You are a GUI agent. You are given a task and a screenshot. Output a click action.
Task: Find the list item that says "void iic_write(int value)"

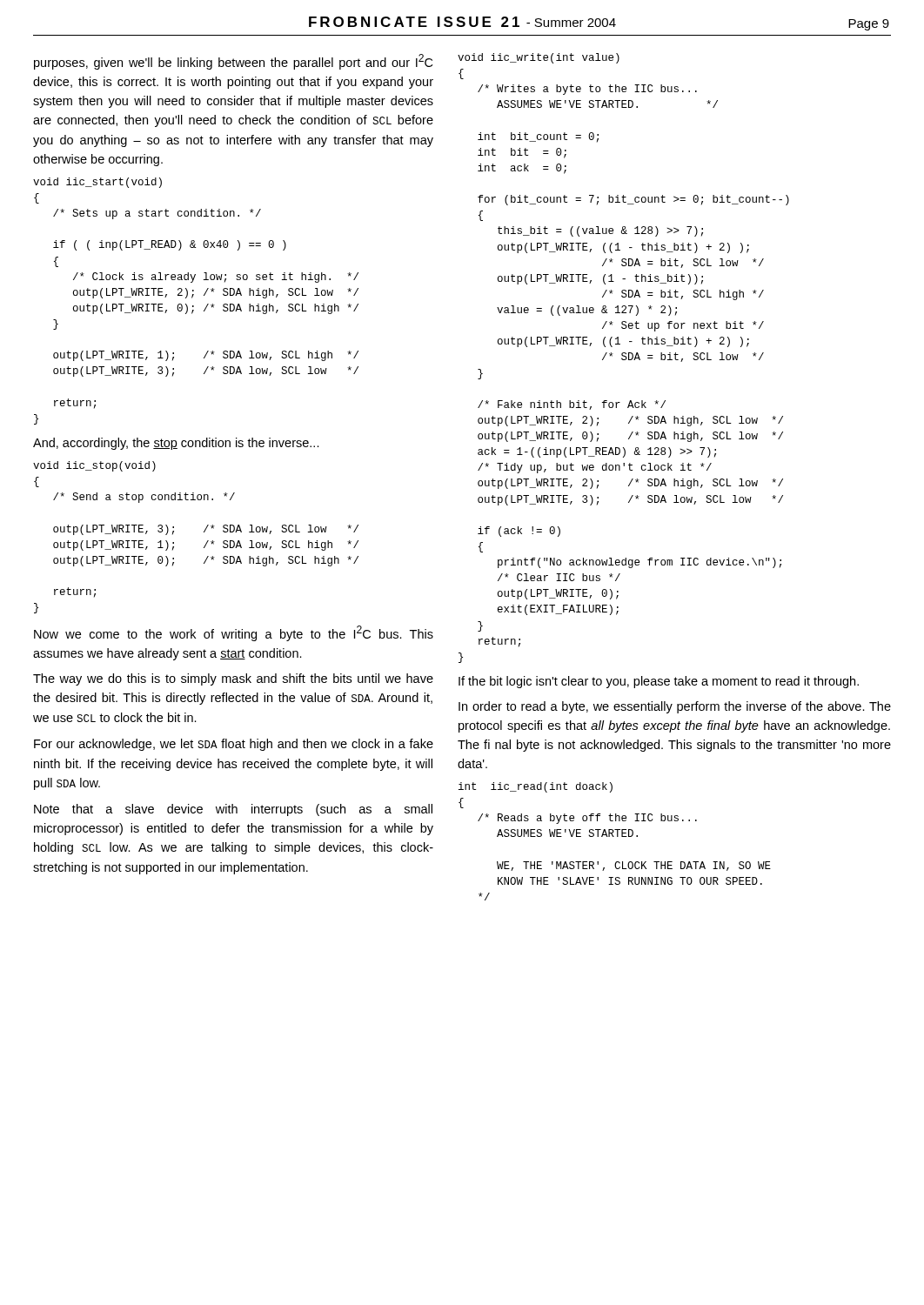[x=674, y=358]
